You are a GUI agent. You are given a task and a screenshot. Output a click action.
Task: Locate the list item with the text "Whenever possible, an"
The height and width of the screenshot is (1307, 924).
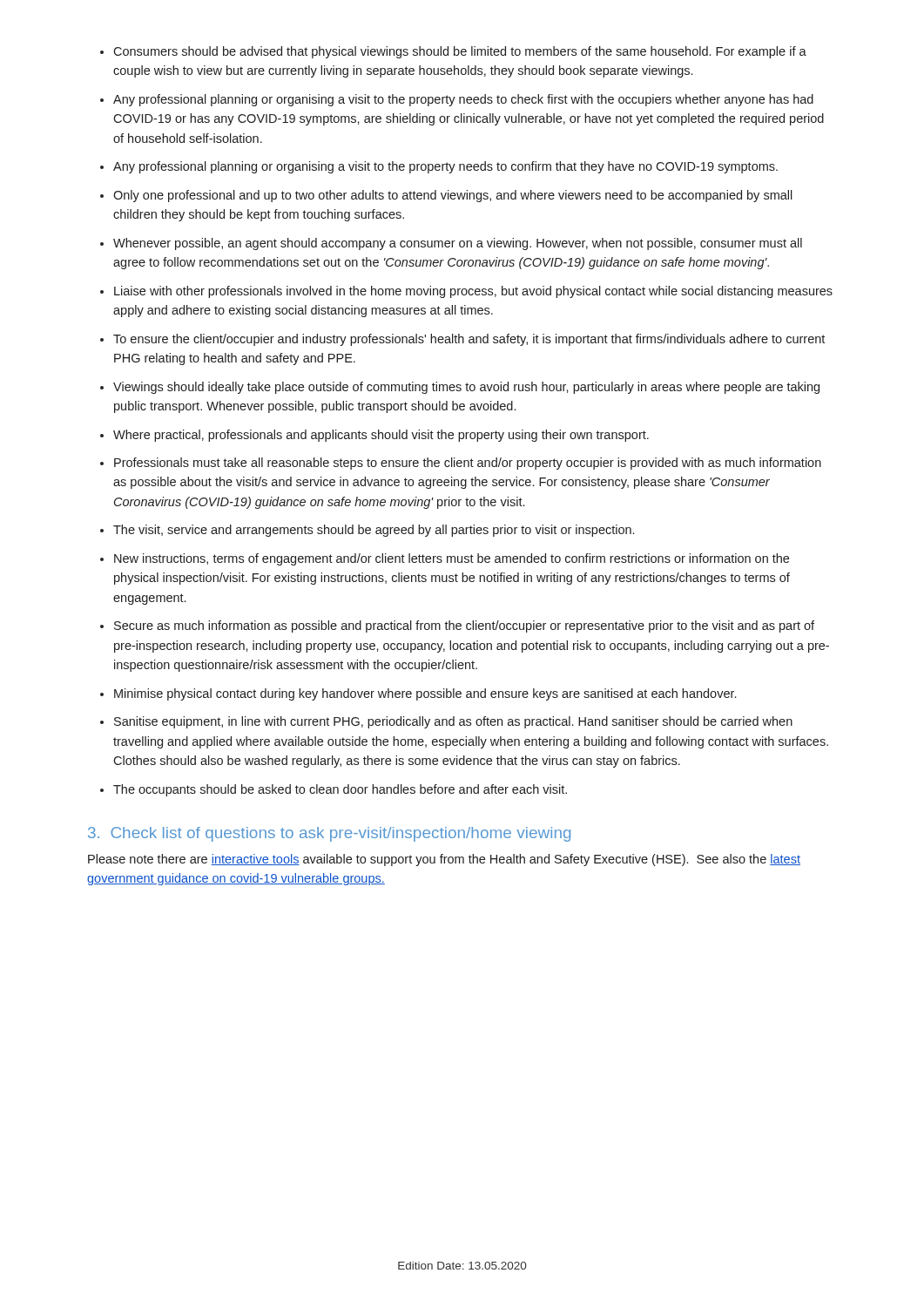(458, 253)
